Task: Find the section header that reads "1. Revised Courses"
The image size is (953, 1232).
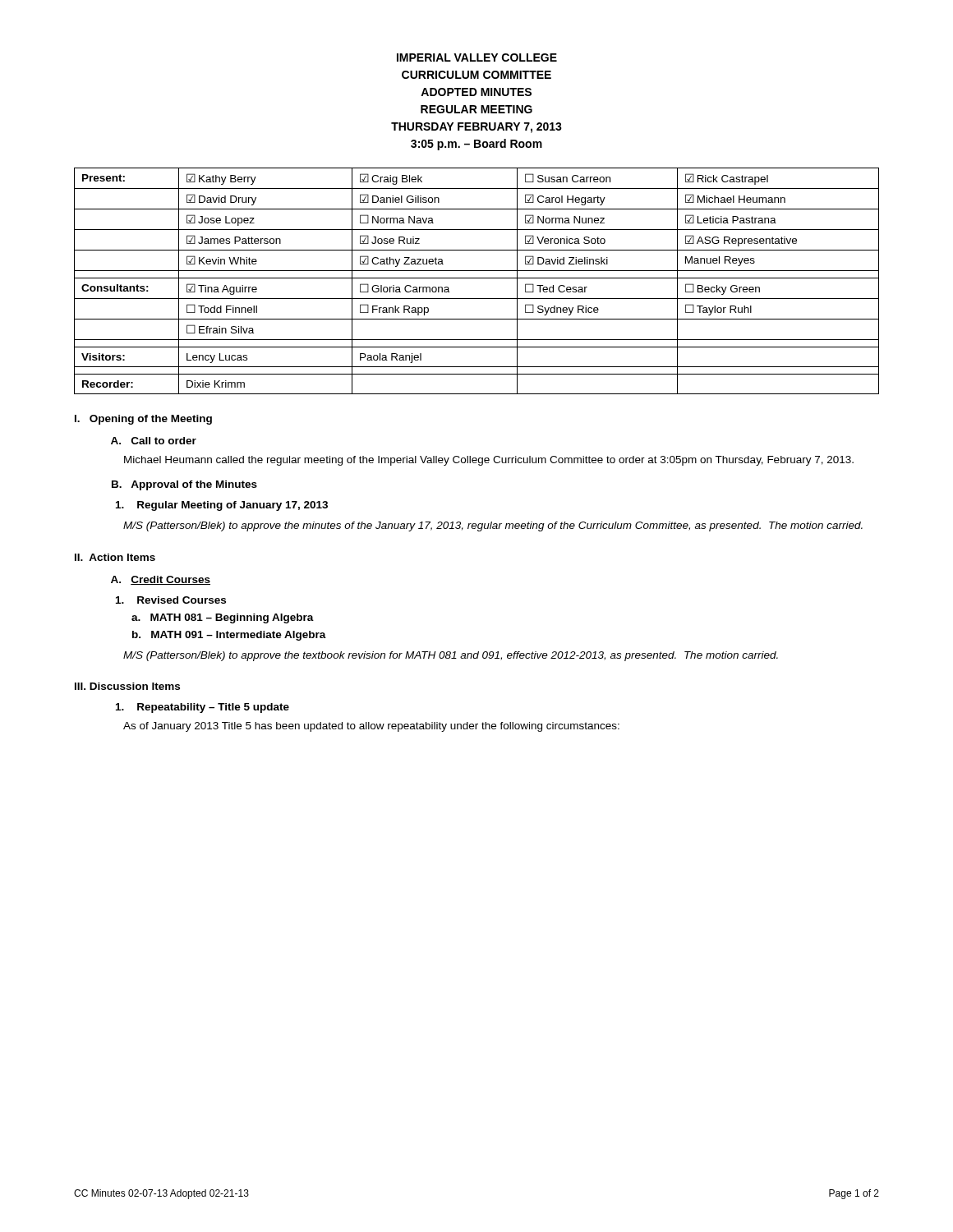Action: click(x=171, y=600)
